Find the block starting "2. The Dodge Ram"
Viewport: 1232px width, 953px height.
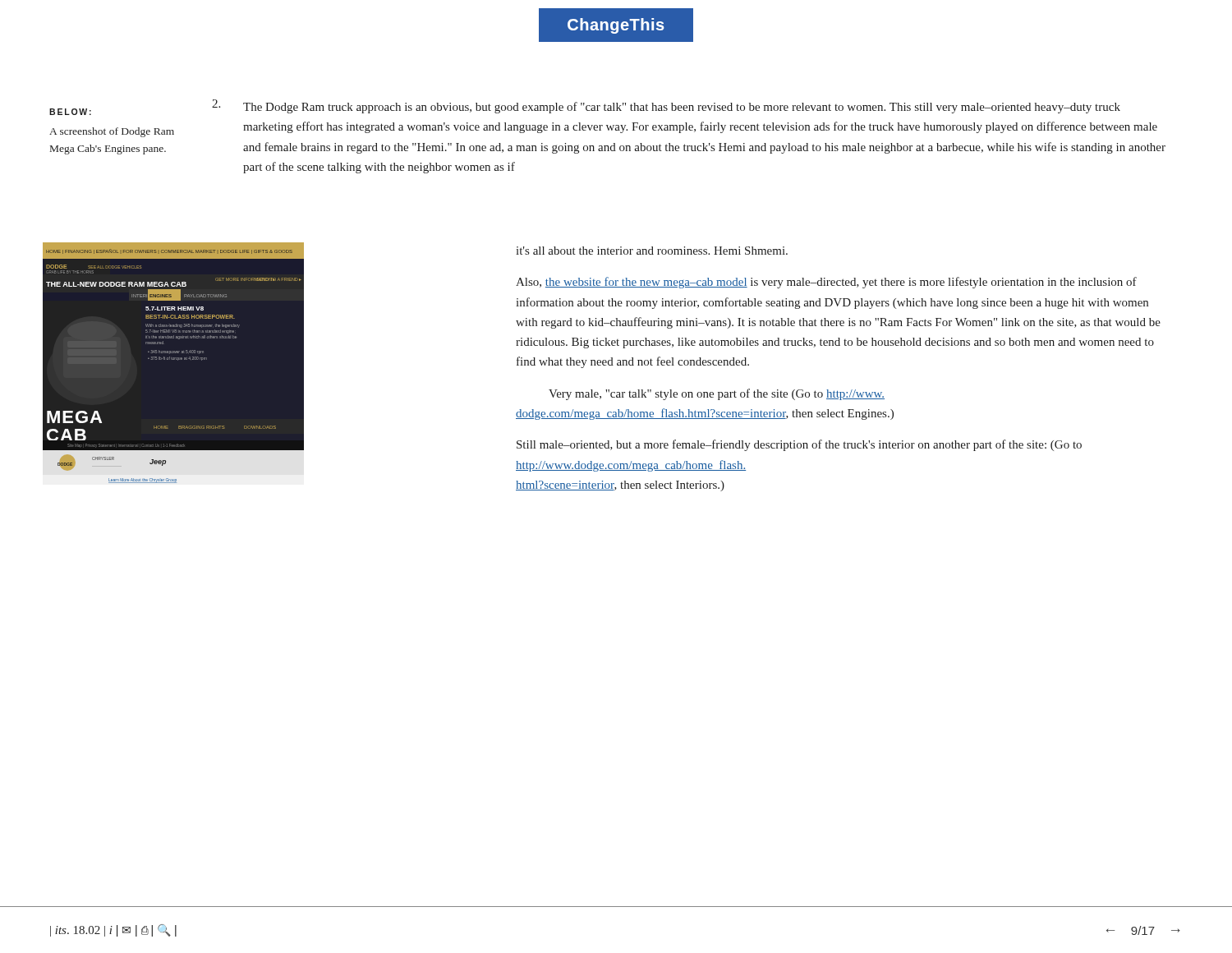pyautogui.click(x=691, y=137)
